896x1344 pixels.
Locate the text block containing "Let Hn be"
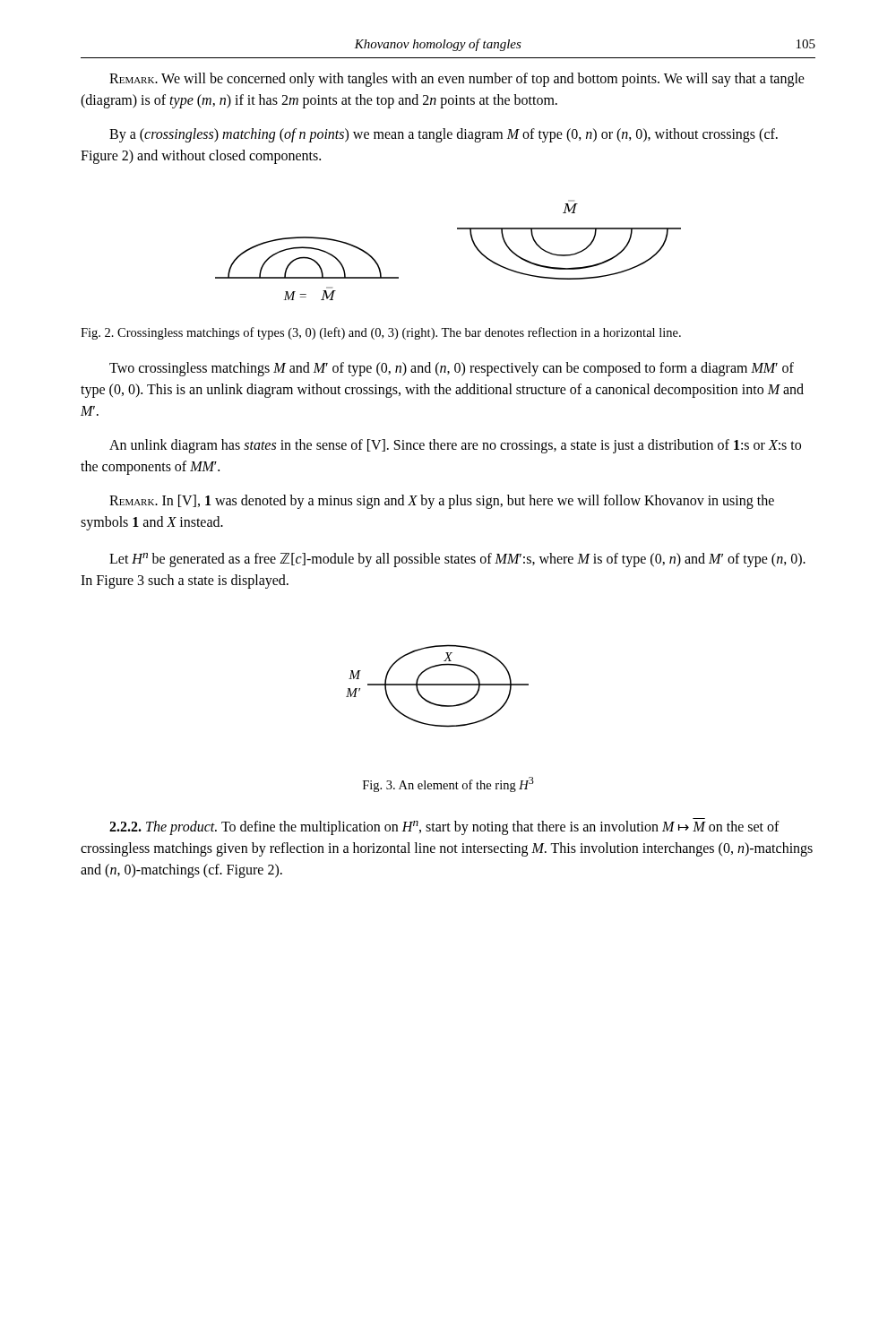click(448, 568)
